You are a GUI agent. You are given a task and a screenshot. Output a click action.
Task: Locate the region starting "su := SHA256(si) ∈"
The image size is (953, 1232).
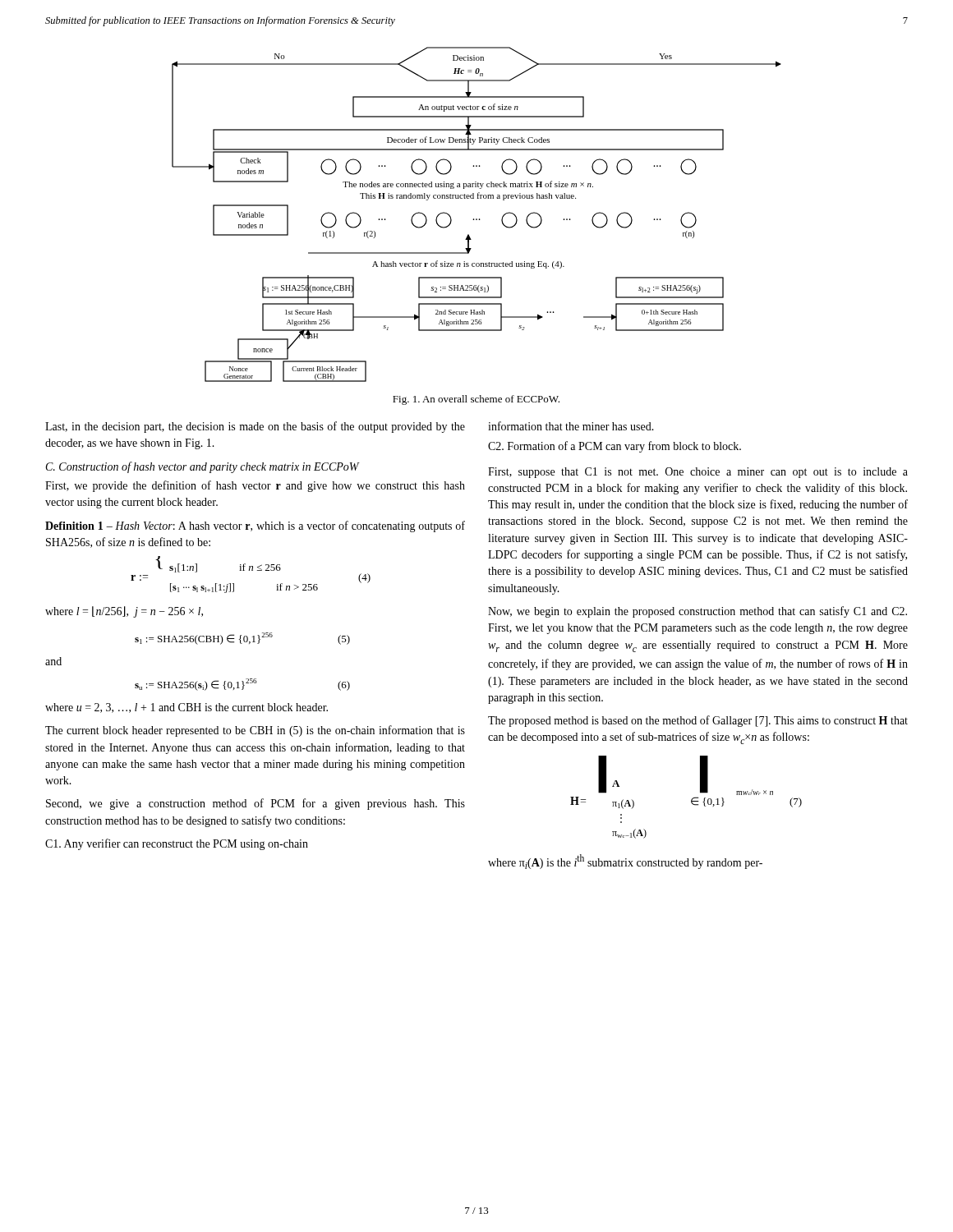pyautogui.click(x=255, y=685)
